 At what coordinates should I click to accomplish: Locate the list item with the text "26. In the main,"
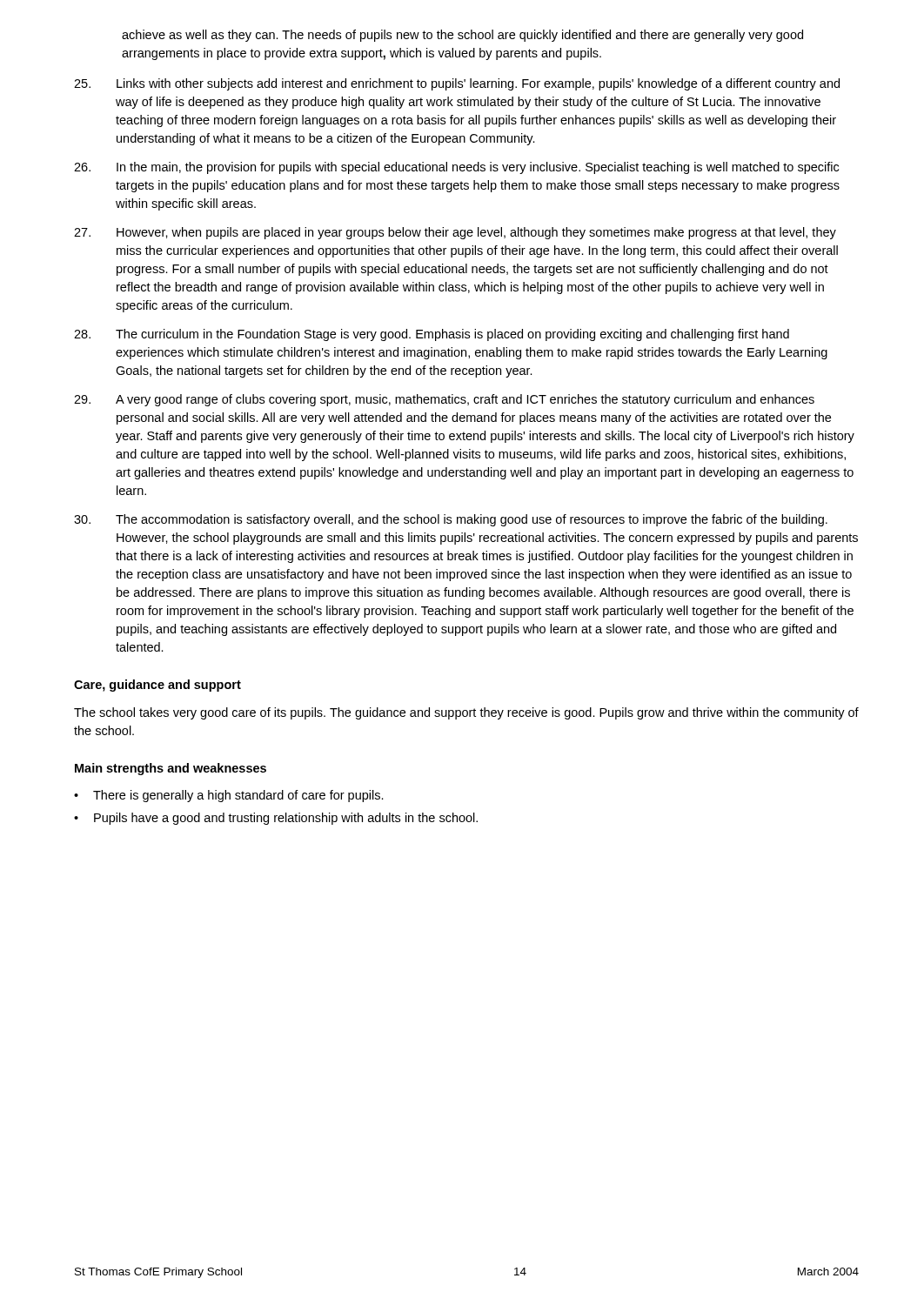coord(466,186)
